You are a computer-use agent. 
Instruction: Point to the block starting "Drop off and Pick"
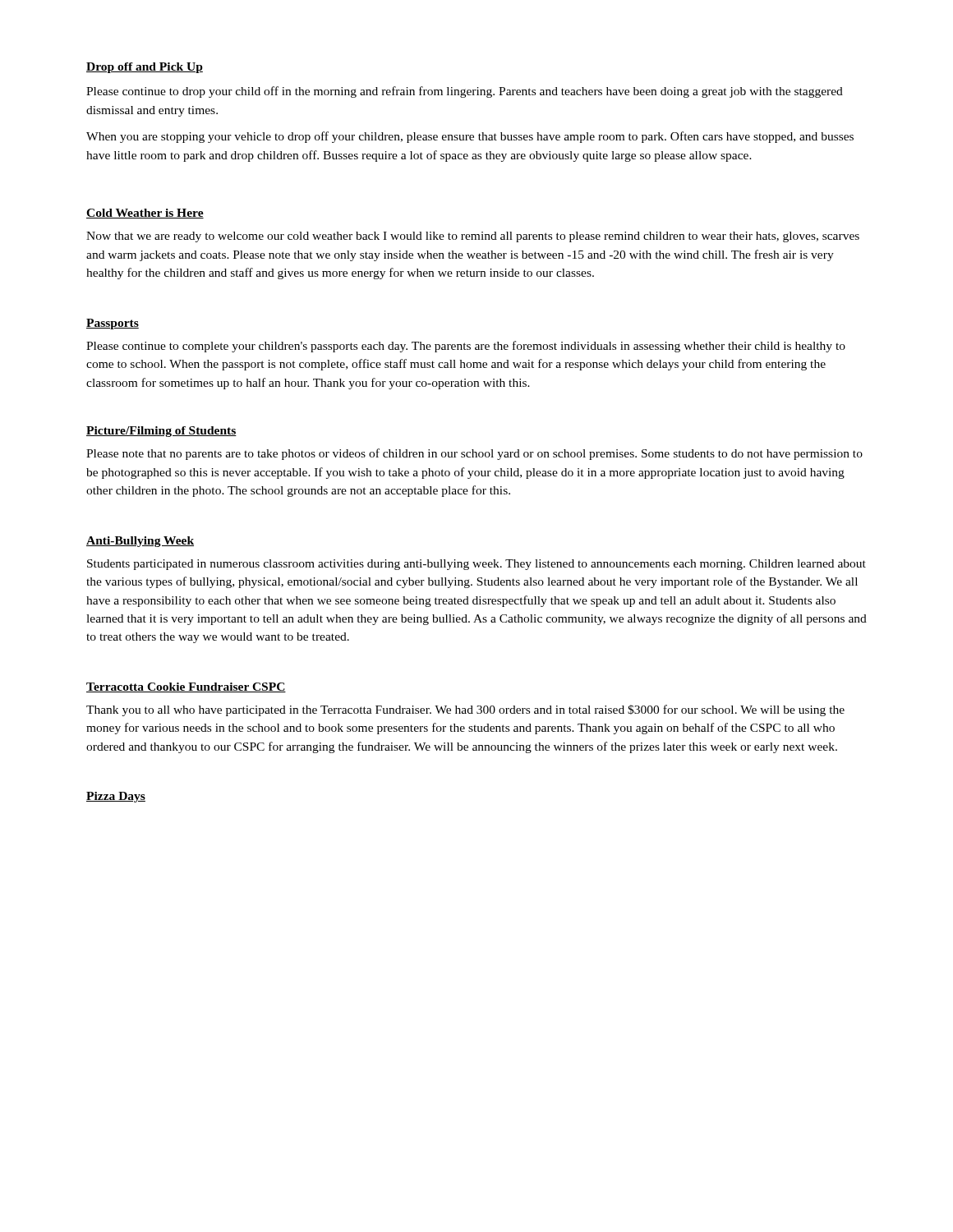145,66
